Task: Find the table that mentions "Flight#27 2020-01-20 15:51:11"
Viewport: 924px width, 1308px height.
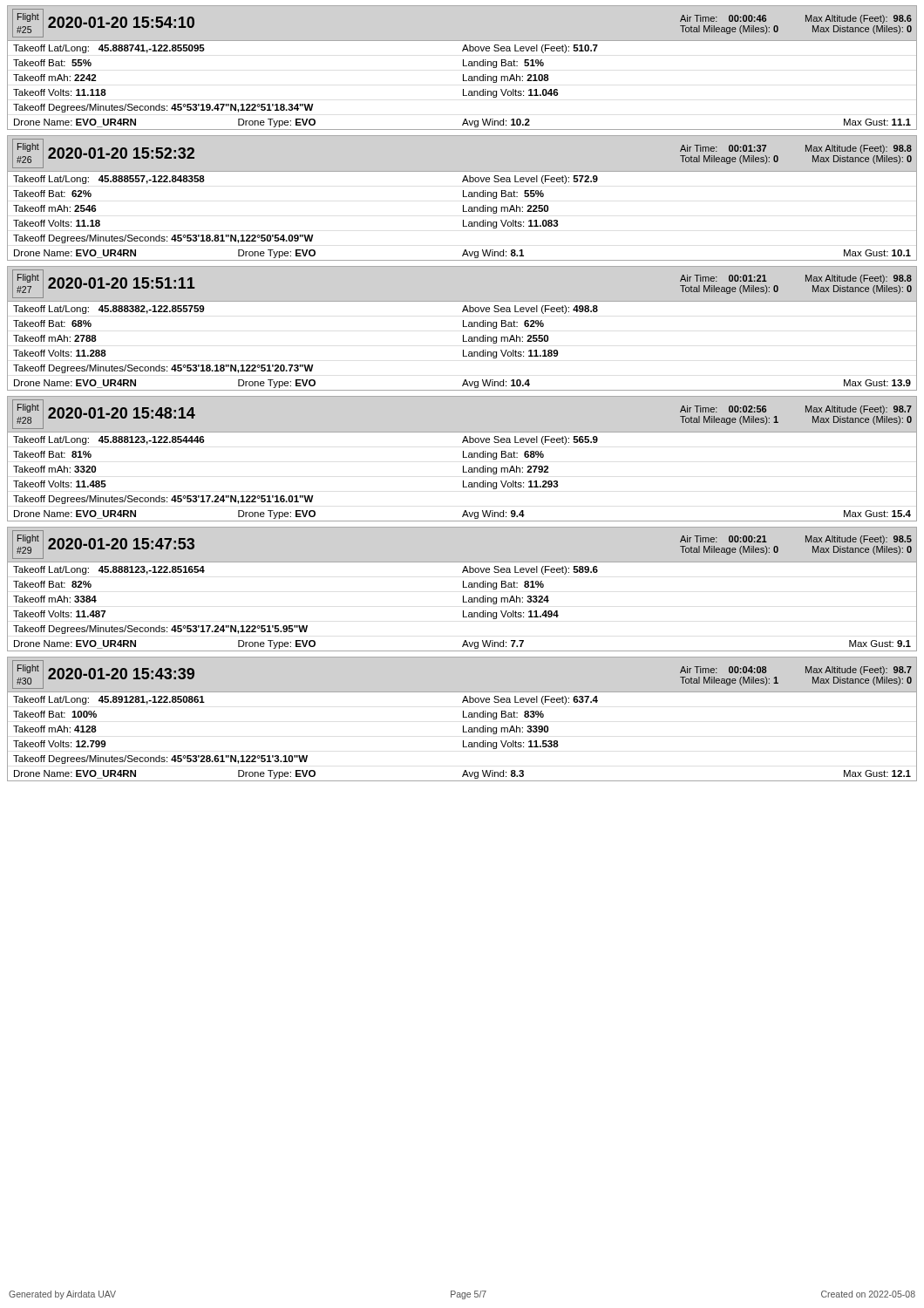Action: (x=462, y=328)
